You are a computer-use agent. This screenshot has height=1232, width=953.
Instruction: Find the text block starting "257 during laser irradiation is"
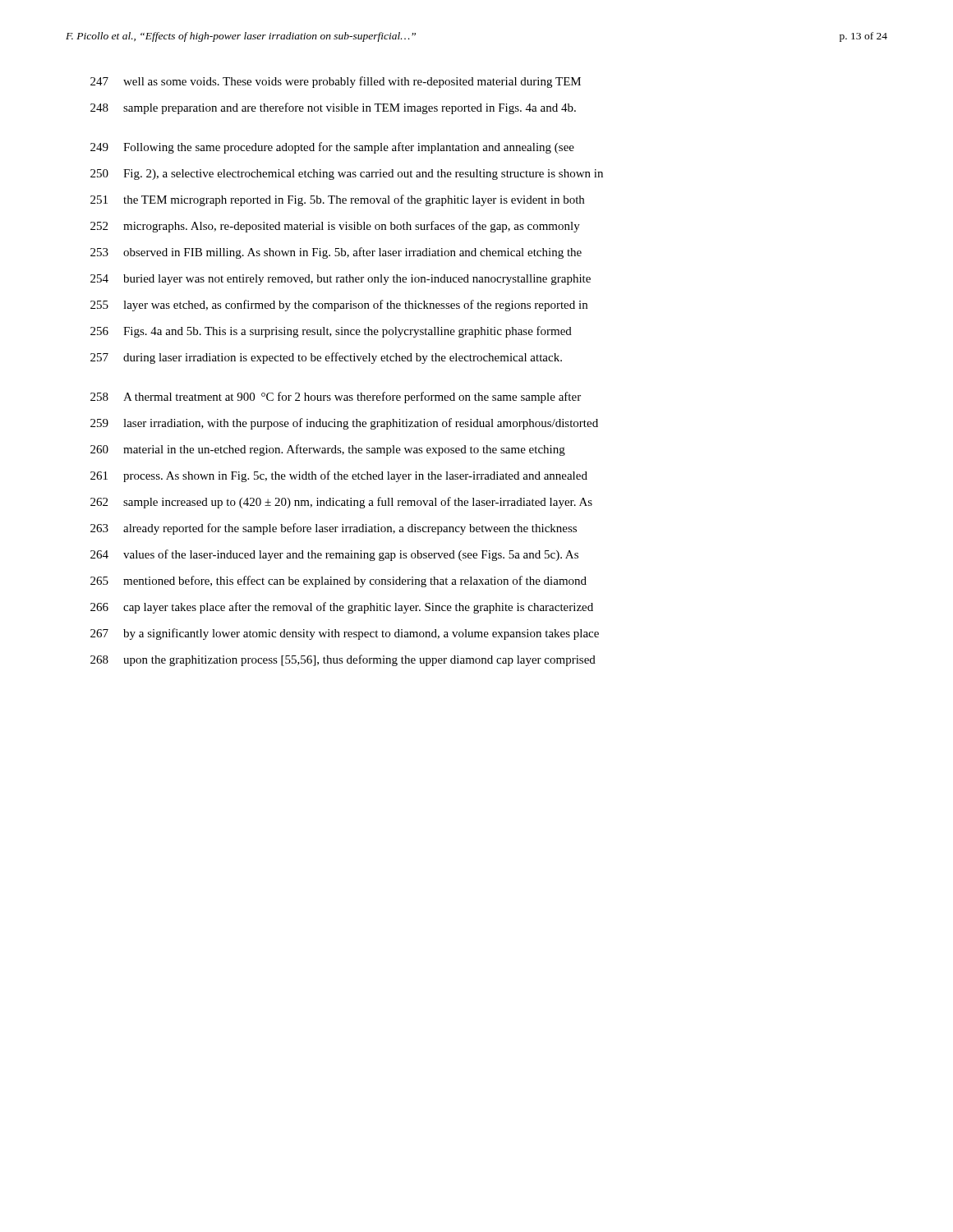pos(476,358)
